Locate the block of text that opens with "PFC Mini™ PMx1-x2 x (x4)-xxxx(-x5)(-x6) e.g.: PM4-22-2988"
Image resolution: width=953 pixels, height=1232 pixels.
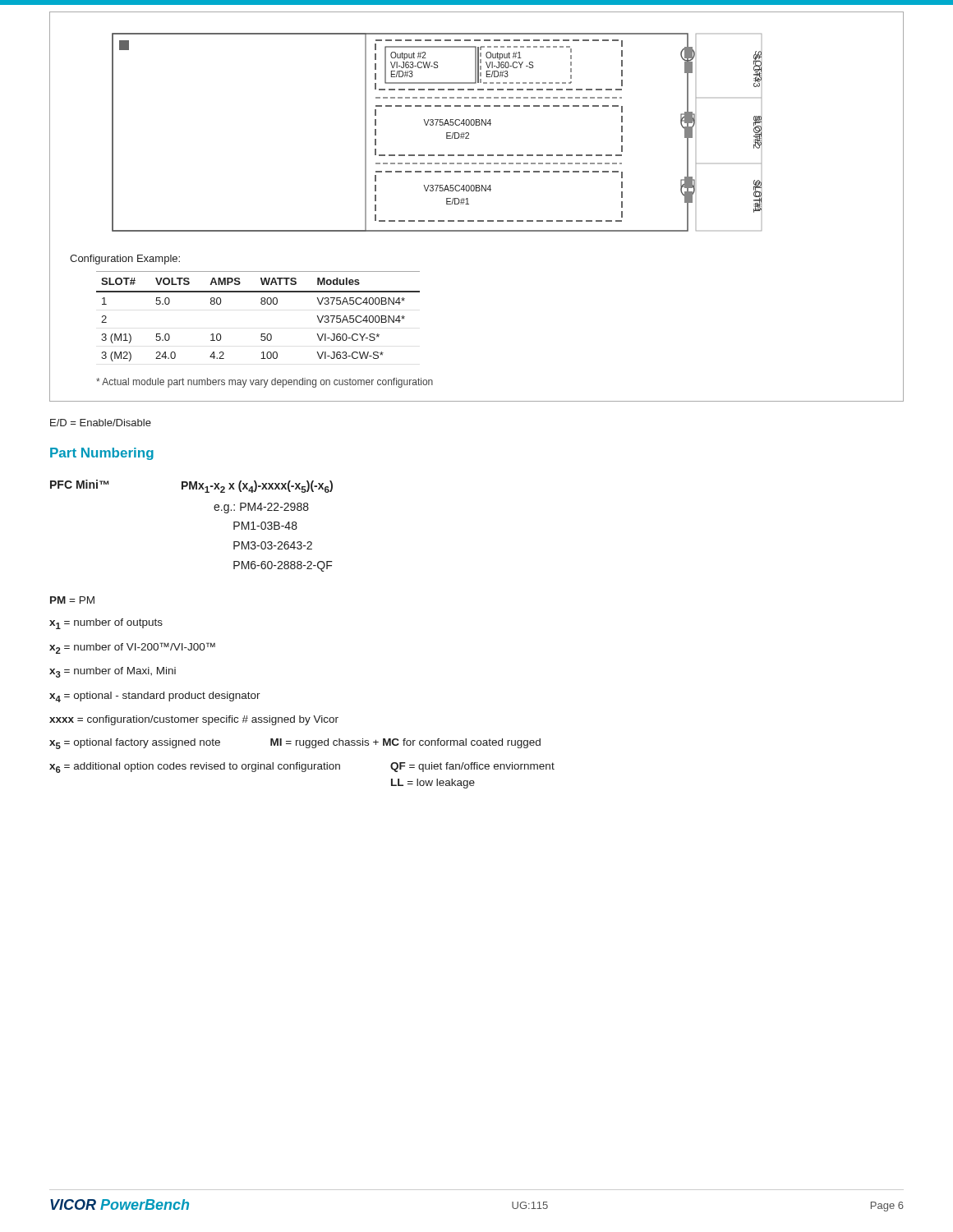point(191,486)
